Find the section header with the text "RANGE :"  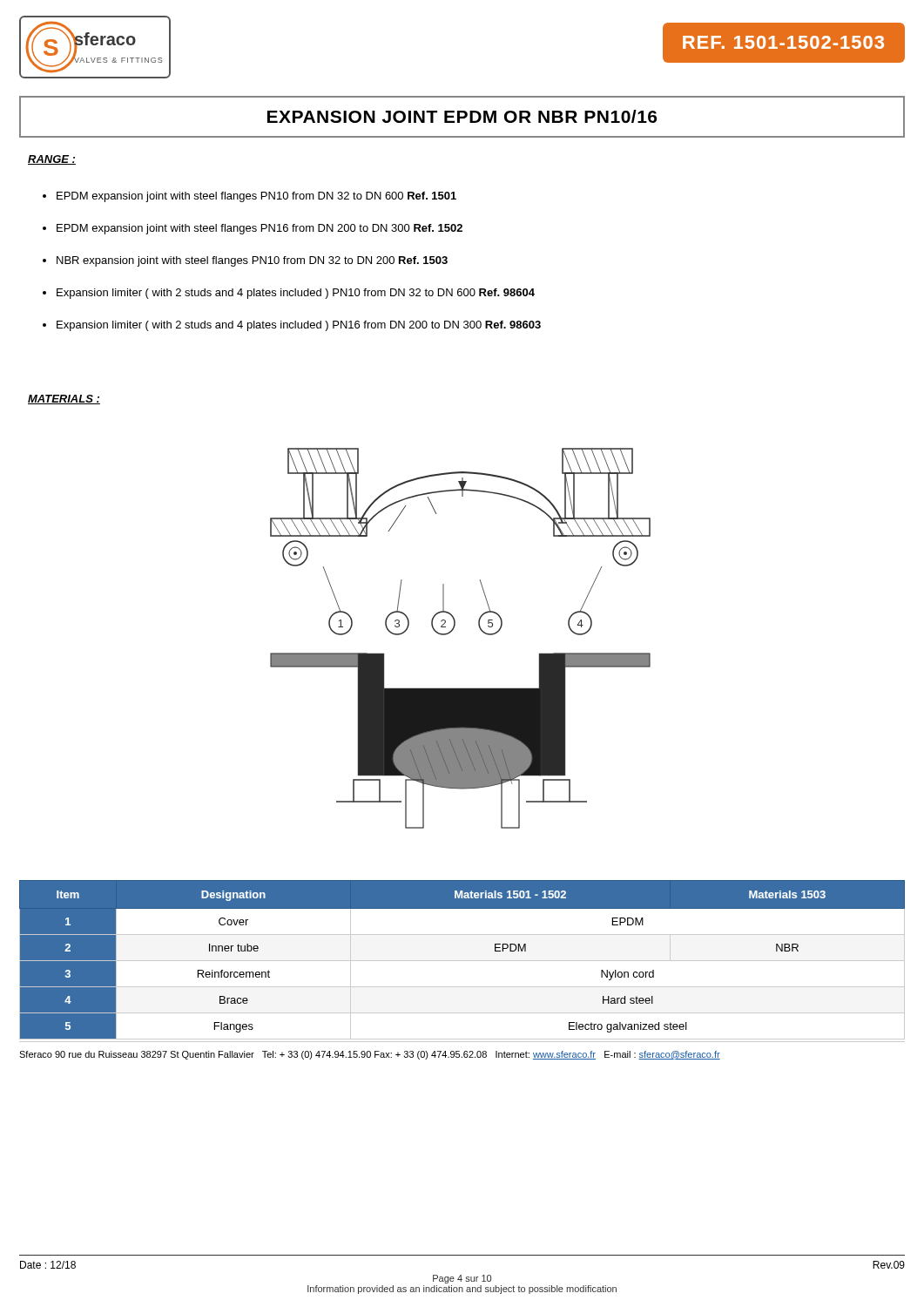click(52, 159)
